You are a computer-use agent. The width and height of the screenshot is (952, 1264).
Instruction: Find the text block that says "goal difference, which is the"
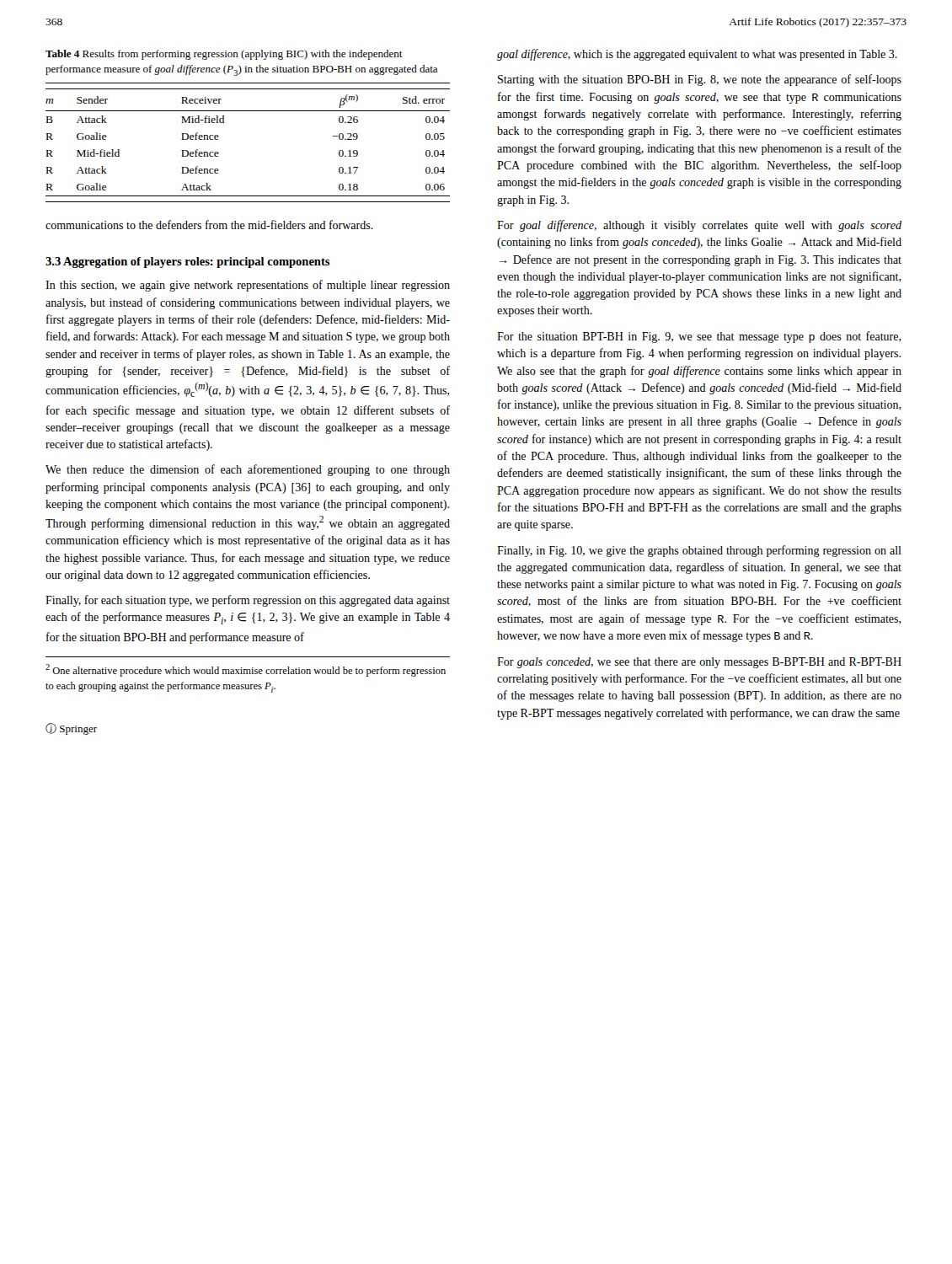pos(697,54)
